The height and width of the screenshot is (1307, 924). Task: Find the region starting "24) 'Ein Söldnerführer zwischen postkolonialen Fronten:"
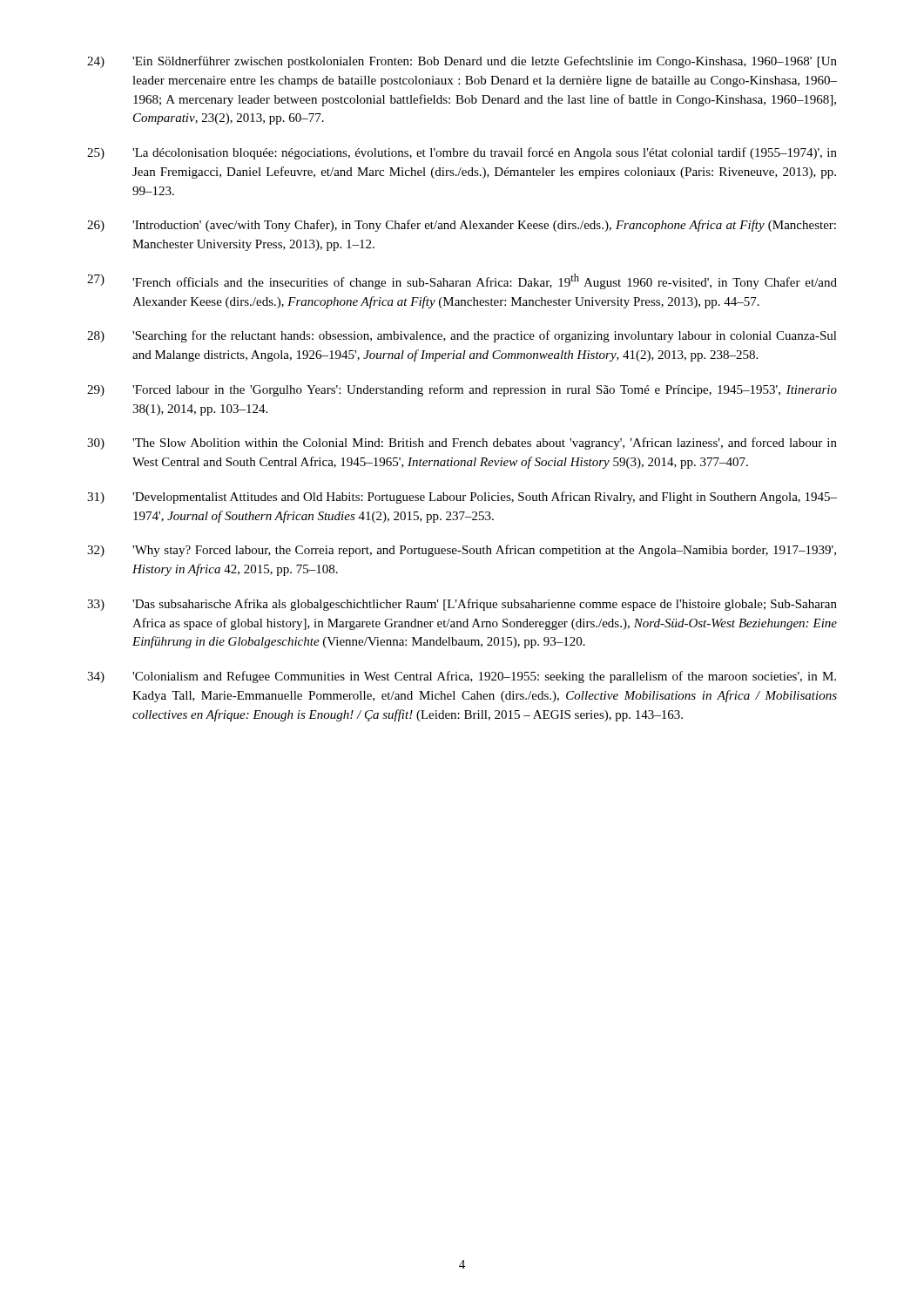click(462, 90)
